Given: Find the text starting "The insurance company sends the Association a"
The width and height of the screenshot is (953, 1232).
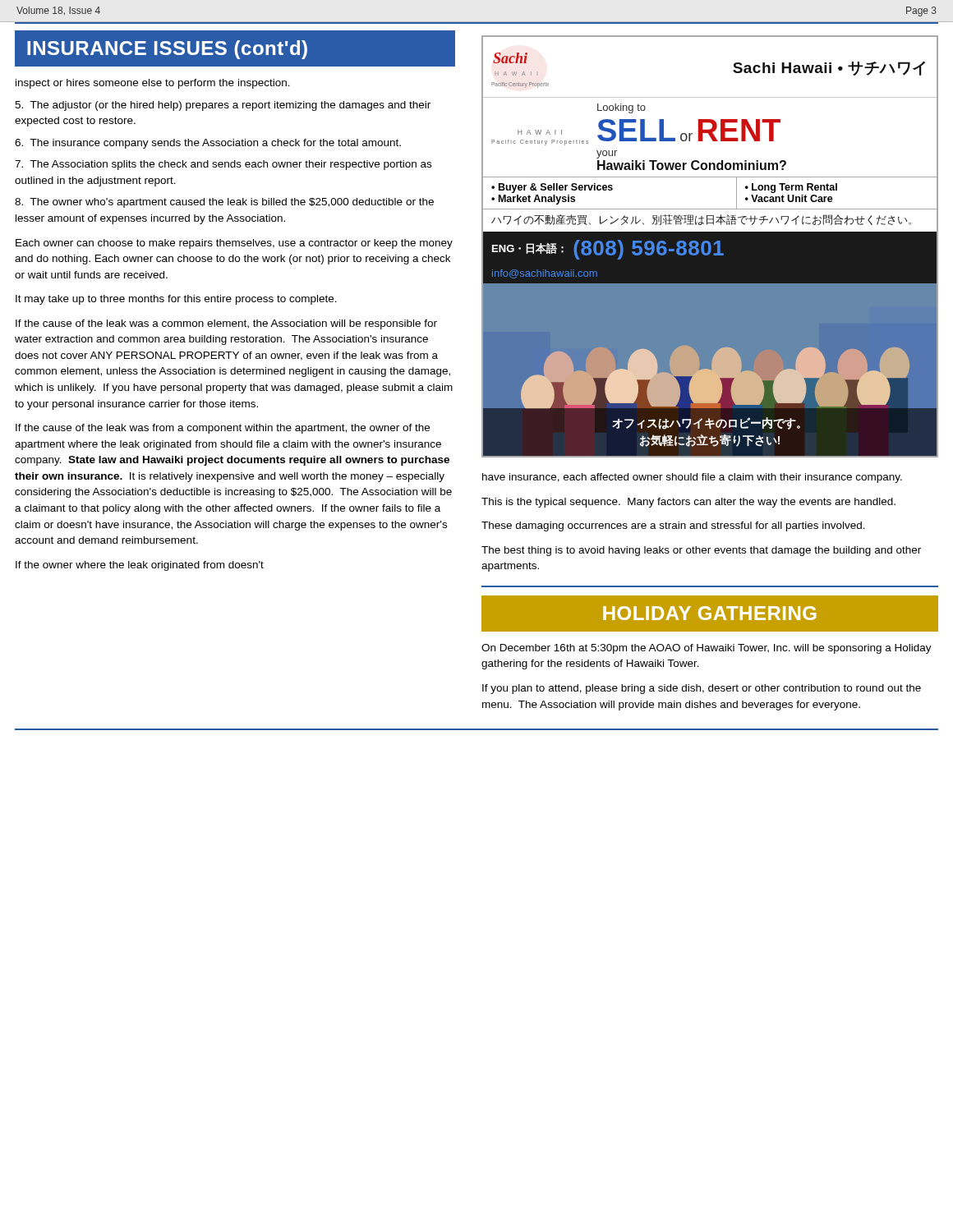Looking at the screenshot, I should point(208,142).
